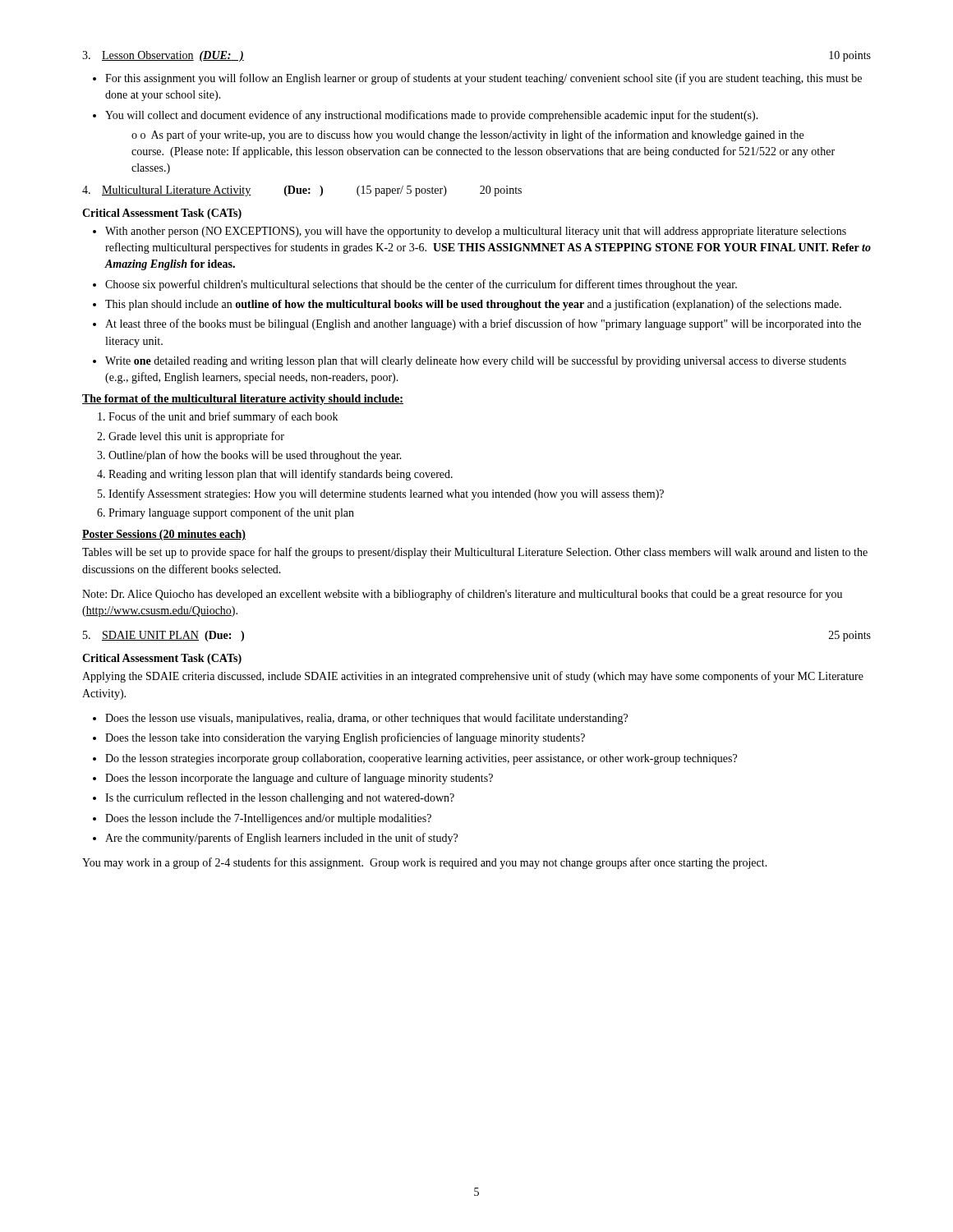
Task: Locate the block starting "Does the lesson use visuals, manipulatives, realia, drama,"
Action: coord(367,718)
